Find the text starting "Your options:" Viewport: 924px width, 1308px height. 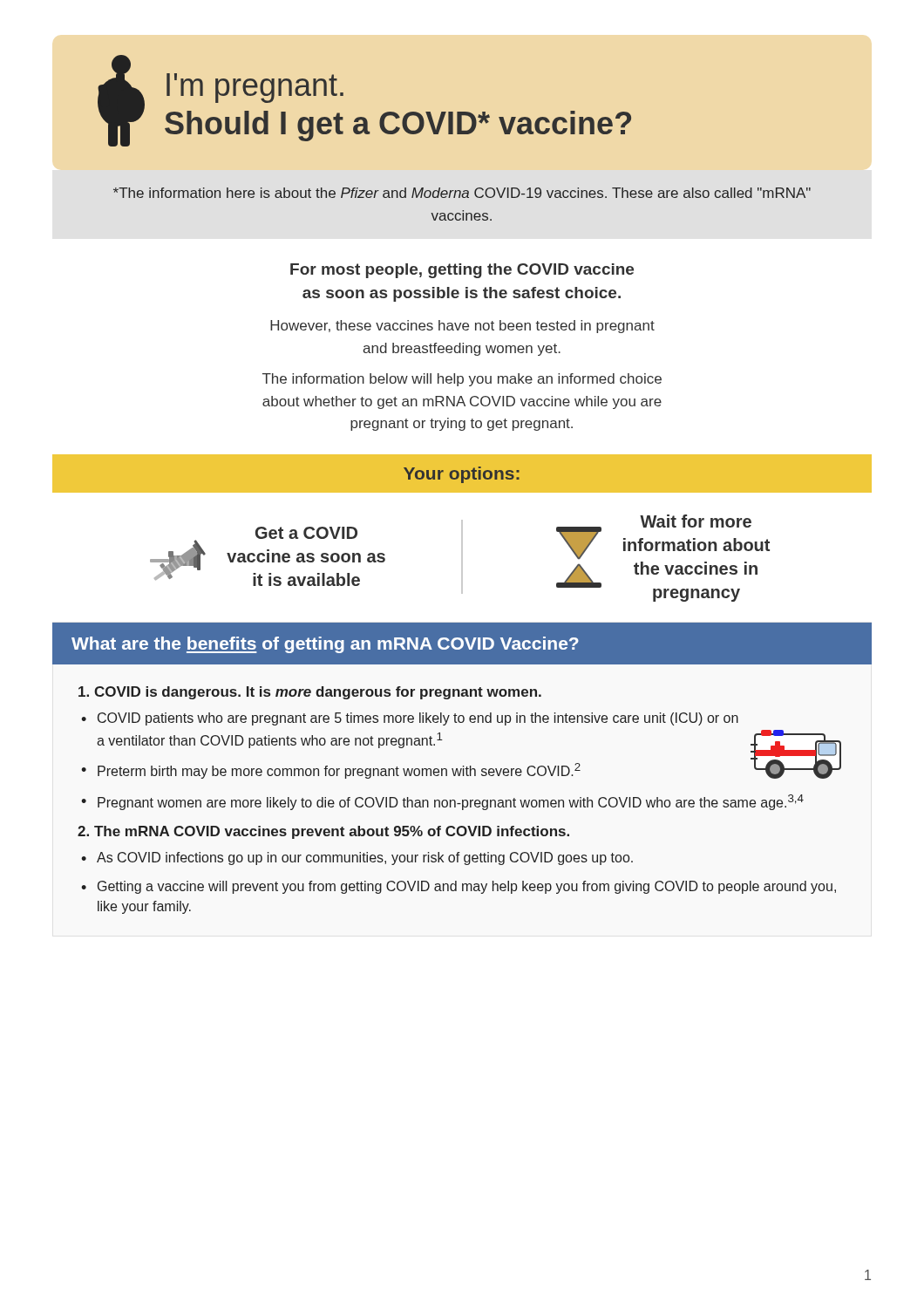(462, 473)
